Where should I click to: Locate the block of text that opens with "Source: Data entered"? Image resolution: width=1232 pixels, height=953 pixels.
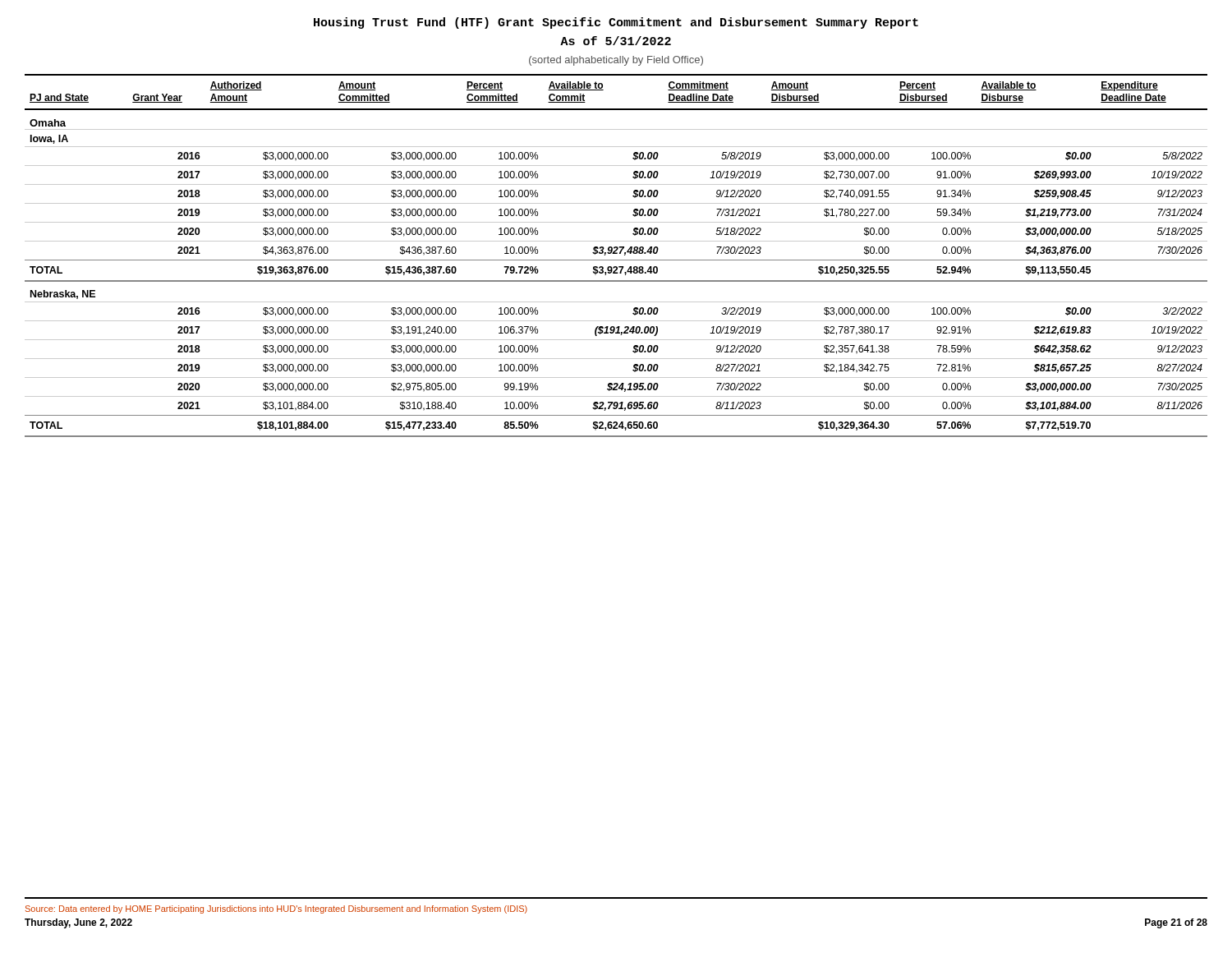point(276,909)
